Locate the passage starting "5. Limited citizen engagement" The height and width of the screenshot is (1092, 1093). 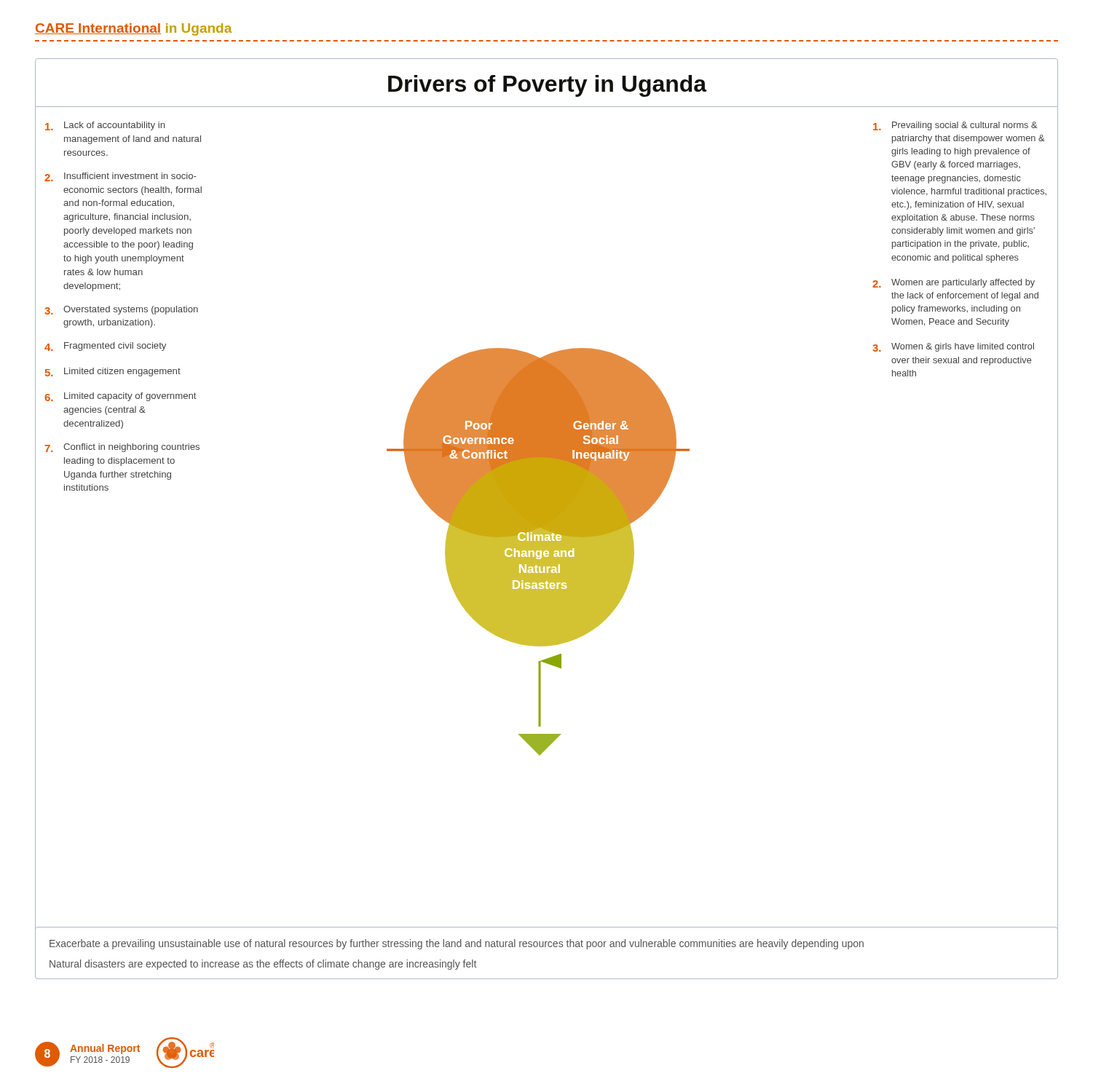(112, 372)
